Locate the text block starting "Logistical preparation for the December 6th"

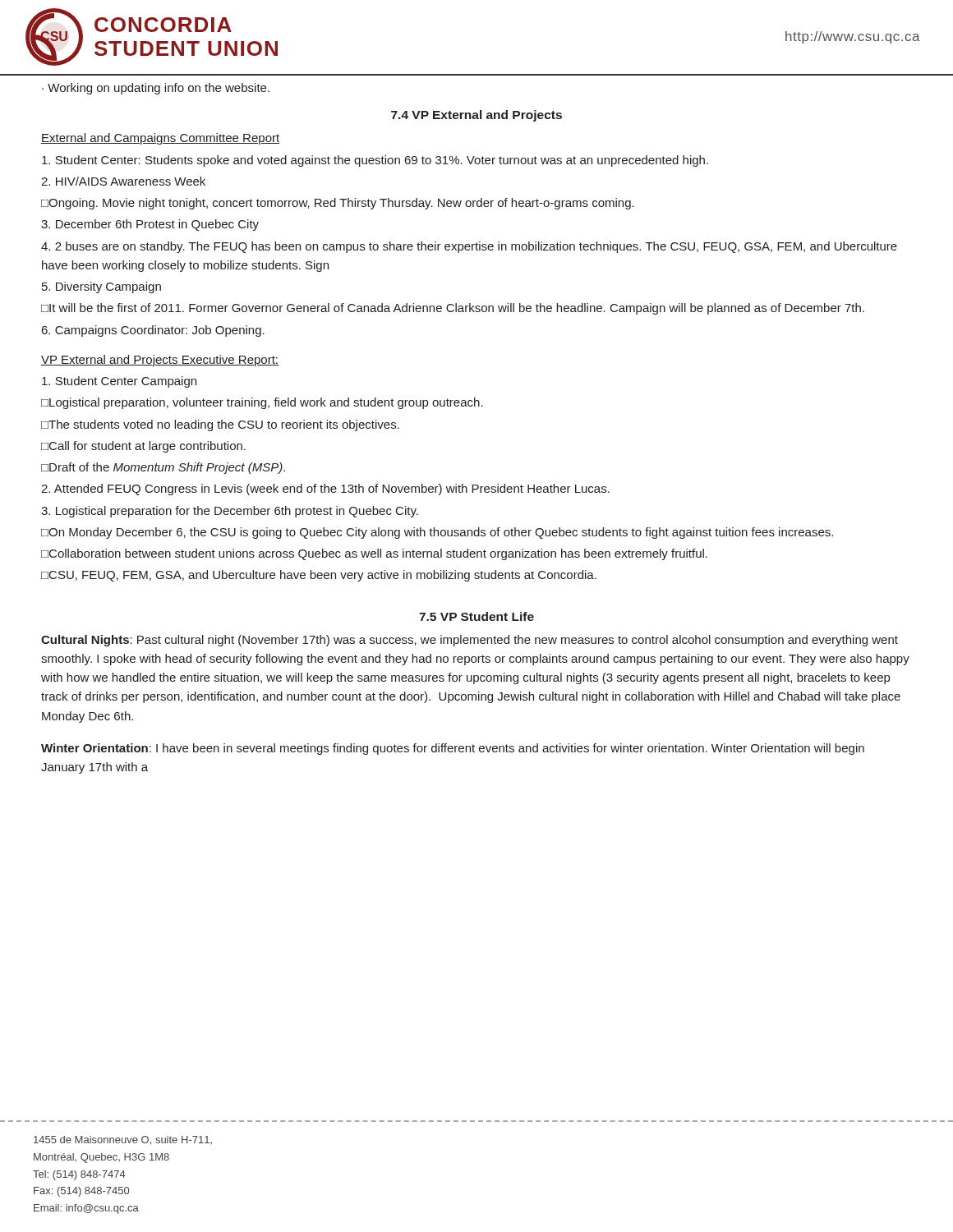[230, 510]
